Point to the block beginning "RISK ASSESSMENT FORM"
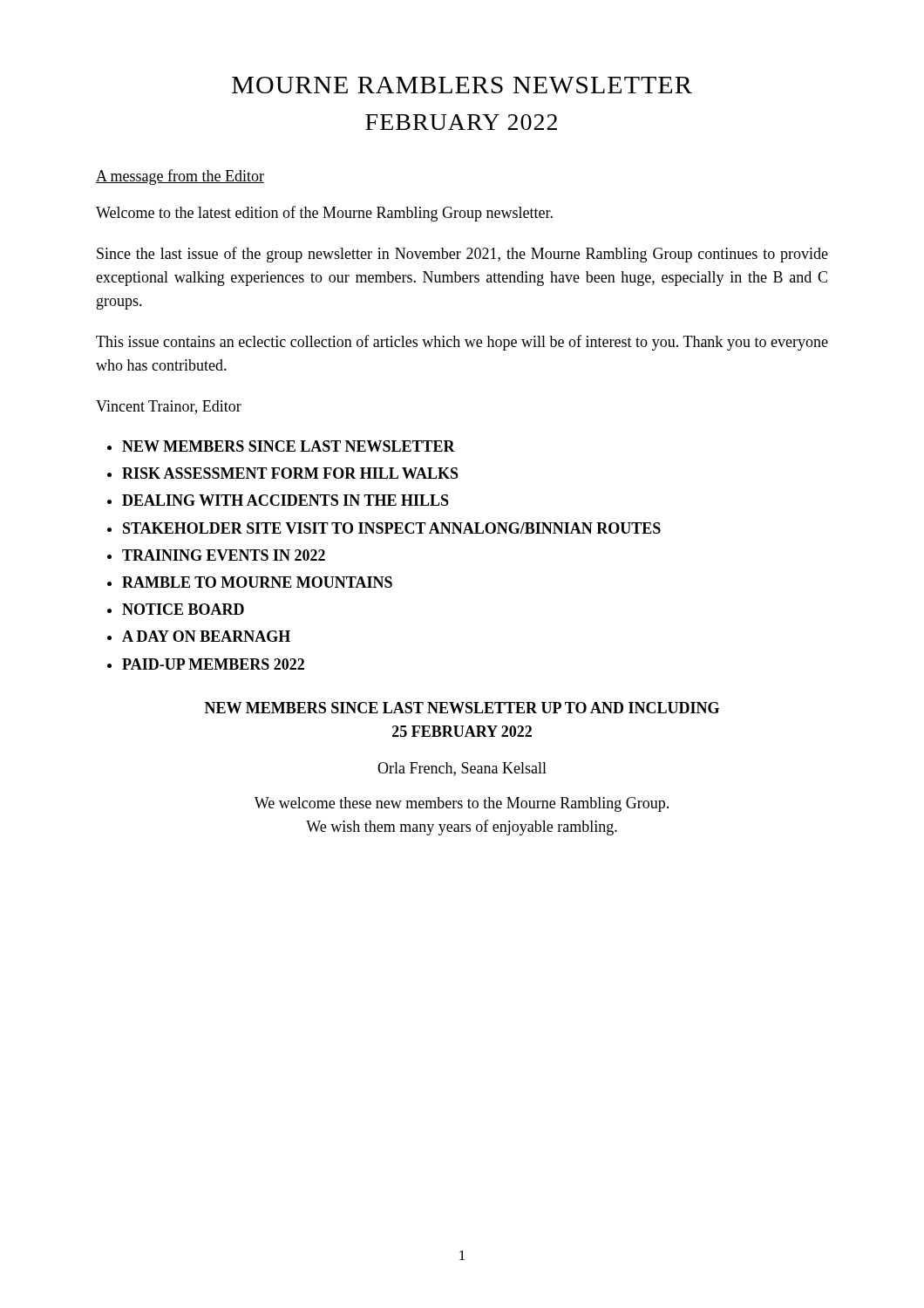Viewport: 924px width, 1308px height. coord(290,474)
